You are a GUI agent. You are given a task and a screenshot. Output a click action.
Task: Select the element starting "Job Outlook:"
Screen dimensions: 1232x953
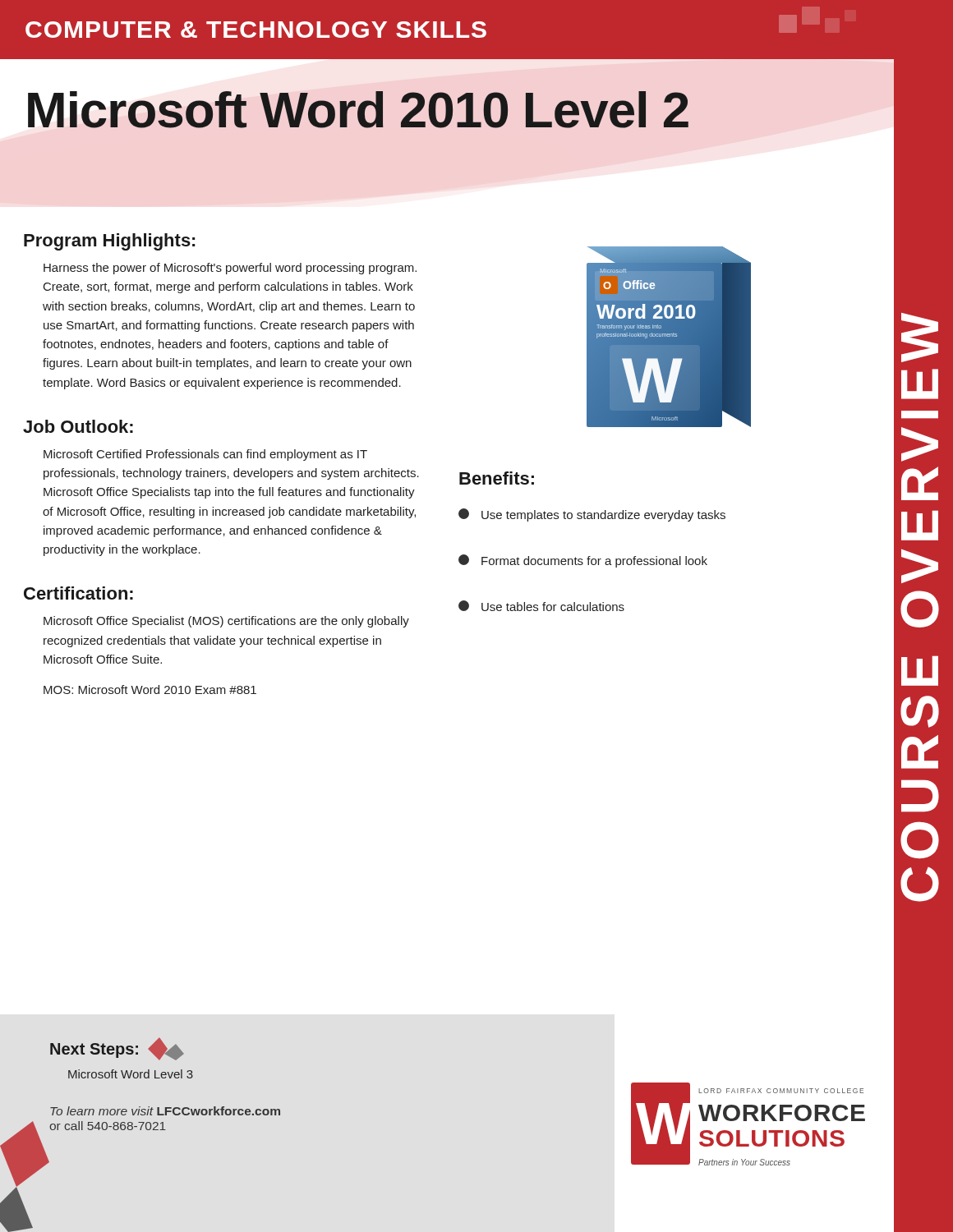79,426
